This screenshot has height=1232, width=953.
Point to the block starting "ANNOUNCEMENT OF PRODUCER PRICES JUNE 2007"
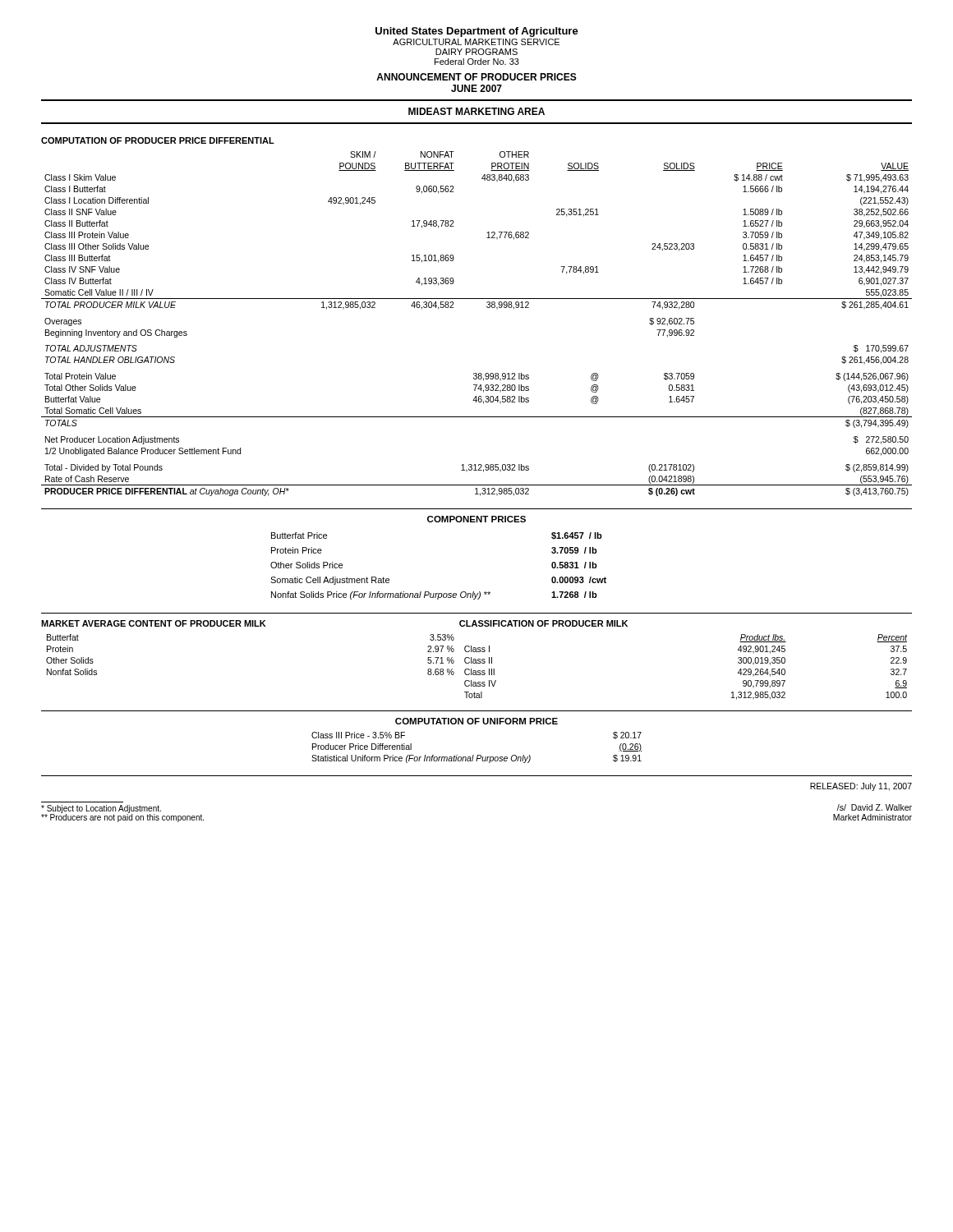(x=476, y=83)
